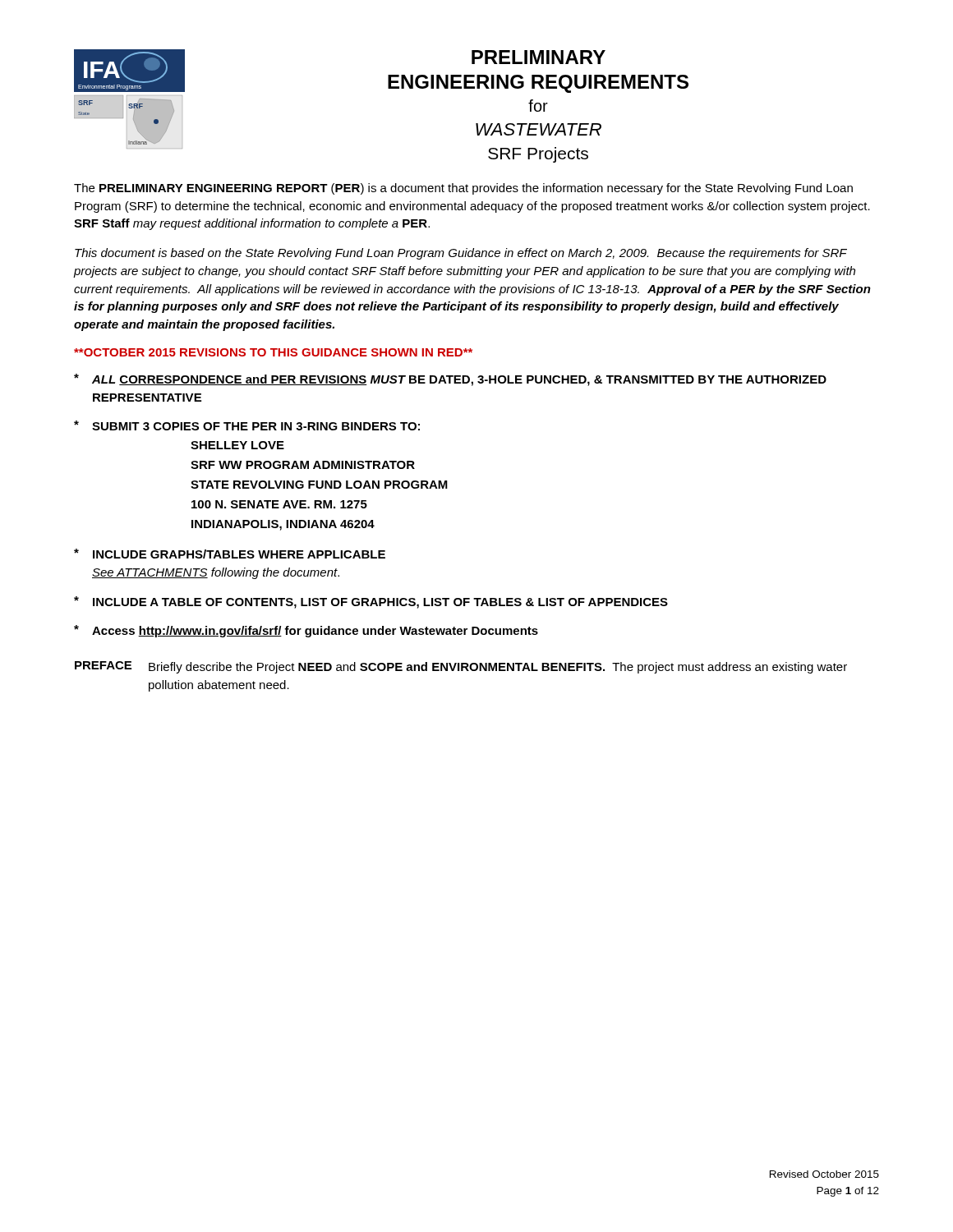Find the element starting "* ALL CORRESPONDENCE and PER"
The width and height of the screenshot is (953, 1232).
[x=476, y=388]
